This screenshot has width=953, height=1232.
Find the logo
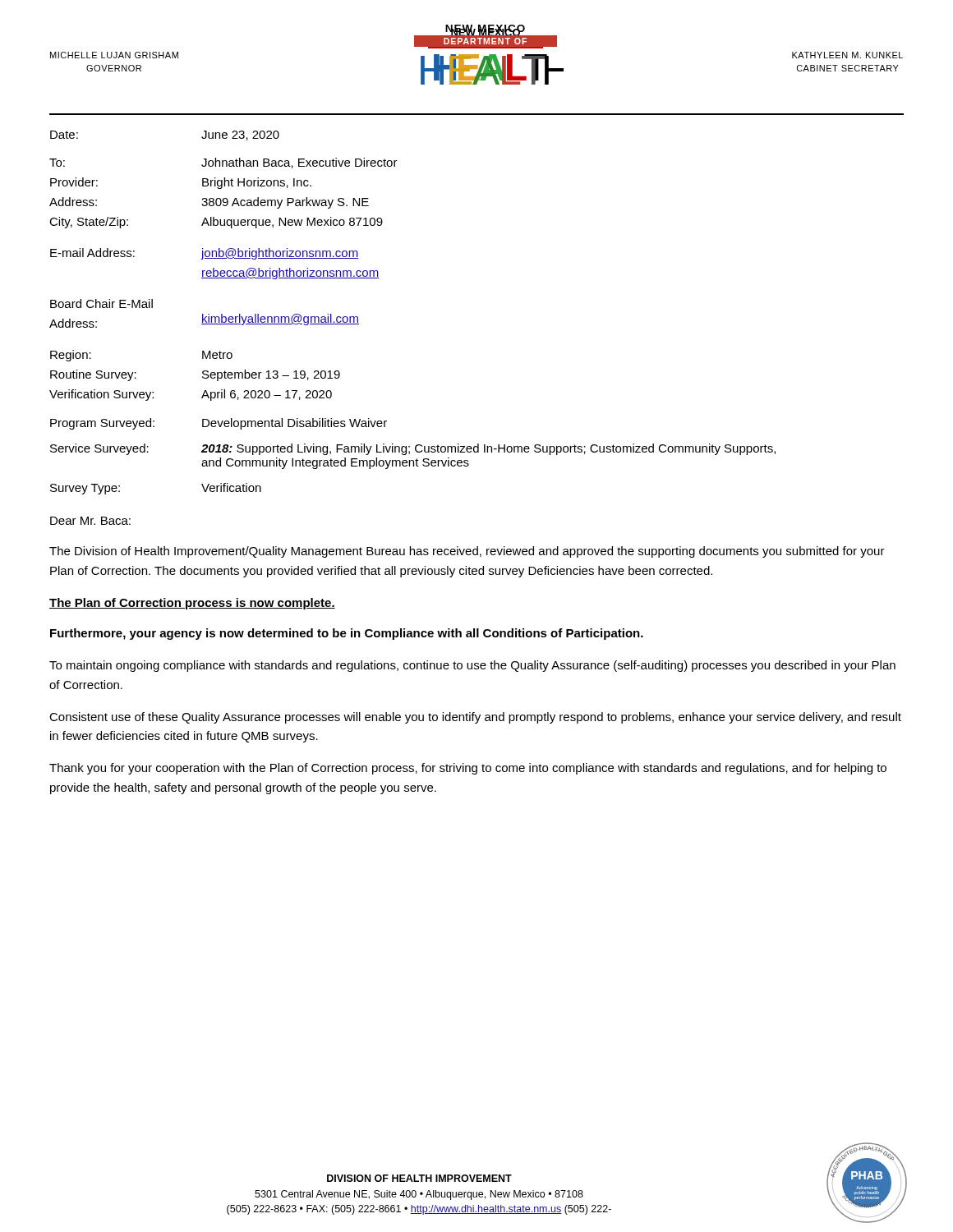pyautogui.click(x=867, y=1183)
